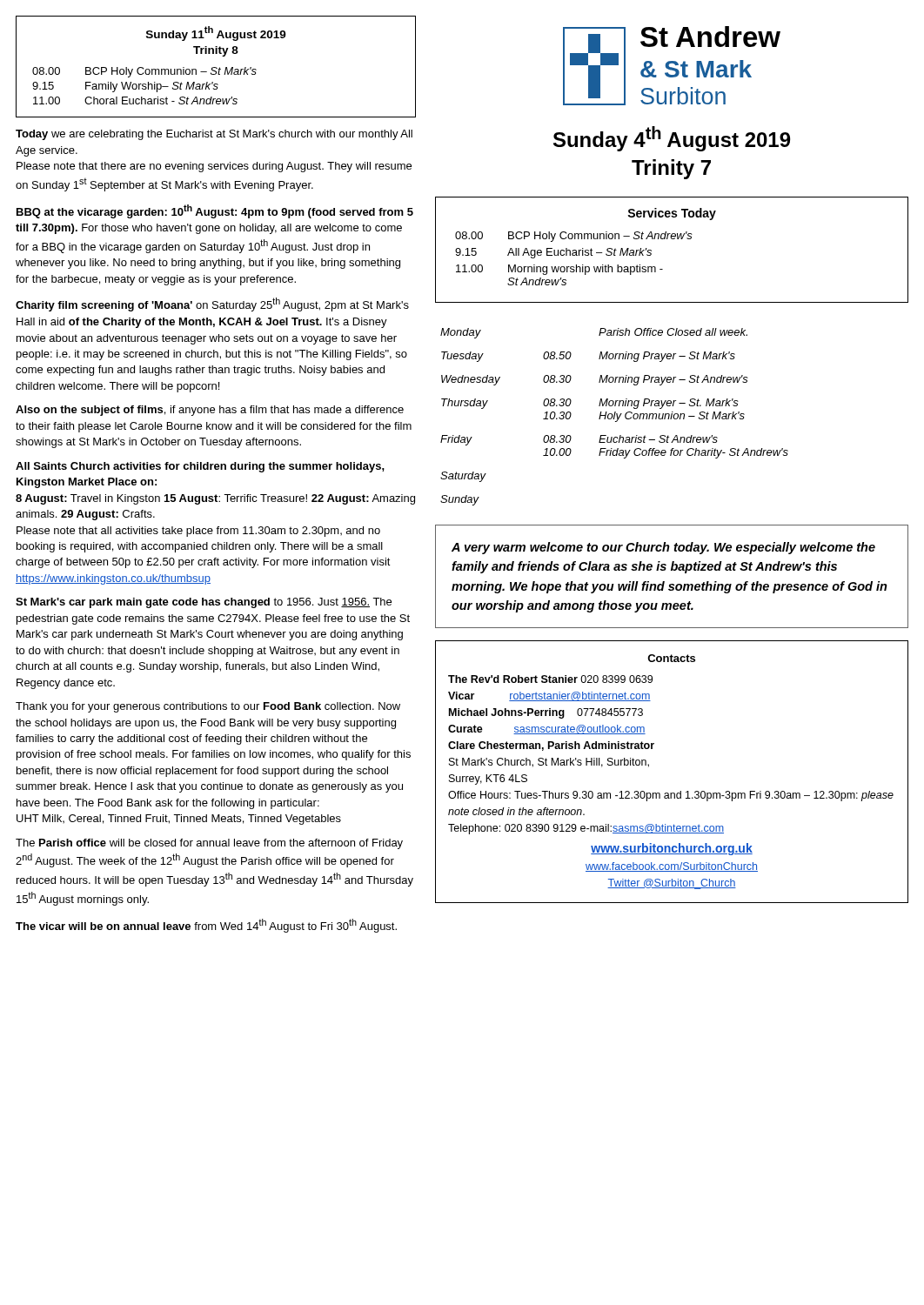Image resolution: width=924 pixels, height=1305 pixels.
Task: Find the text block that reads "The vicar will be on annual leave"
Action: click(207, 925)
